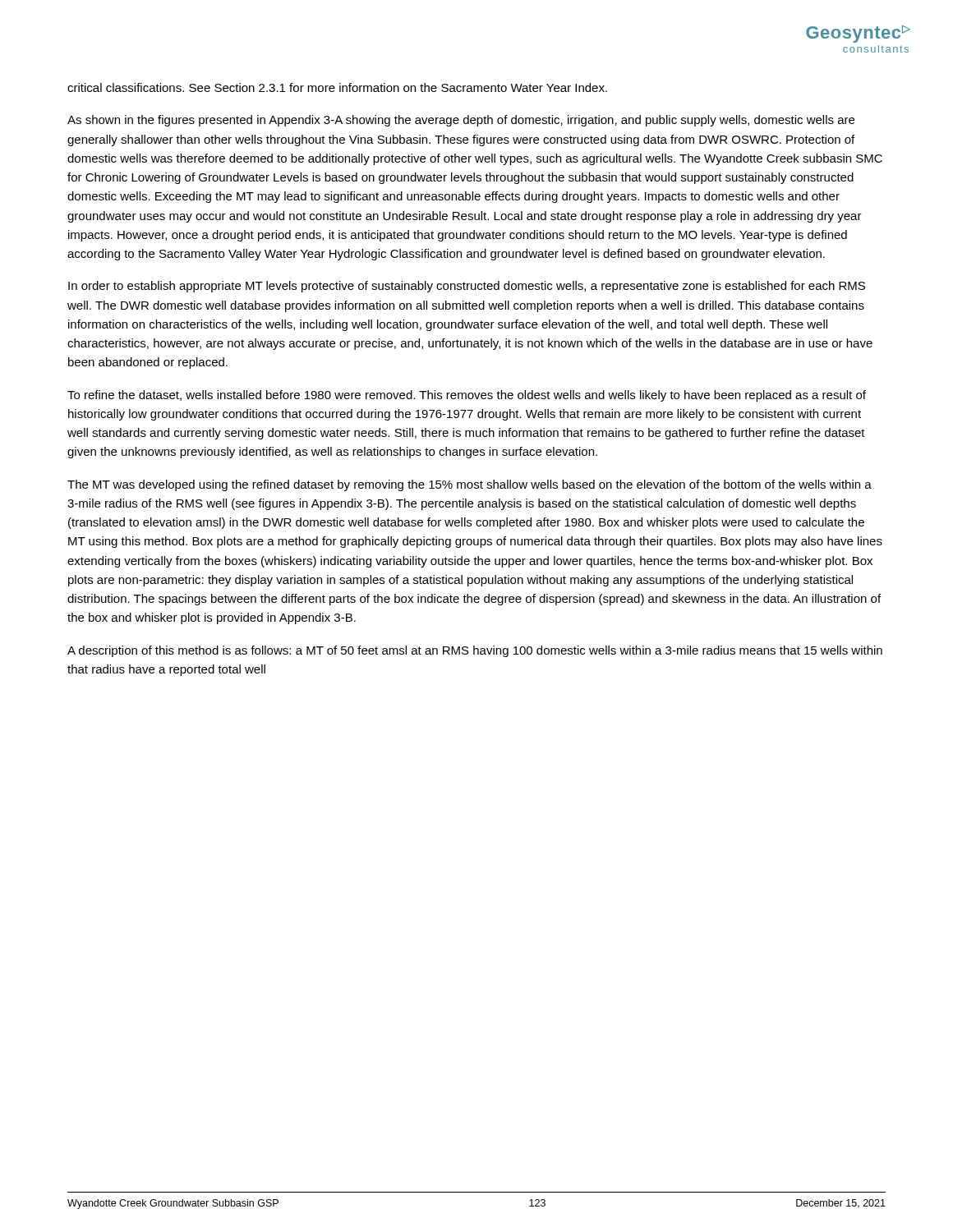The image size is (953, 1232).
Task: Point to the block beginning "The MT was developed using the"
Action: click(x=475, y=551)
